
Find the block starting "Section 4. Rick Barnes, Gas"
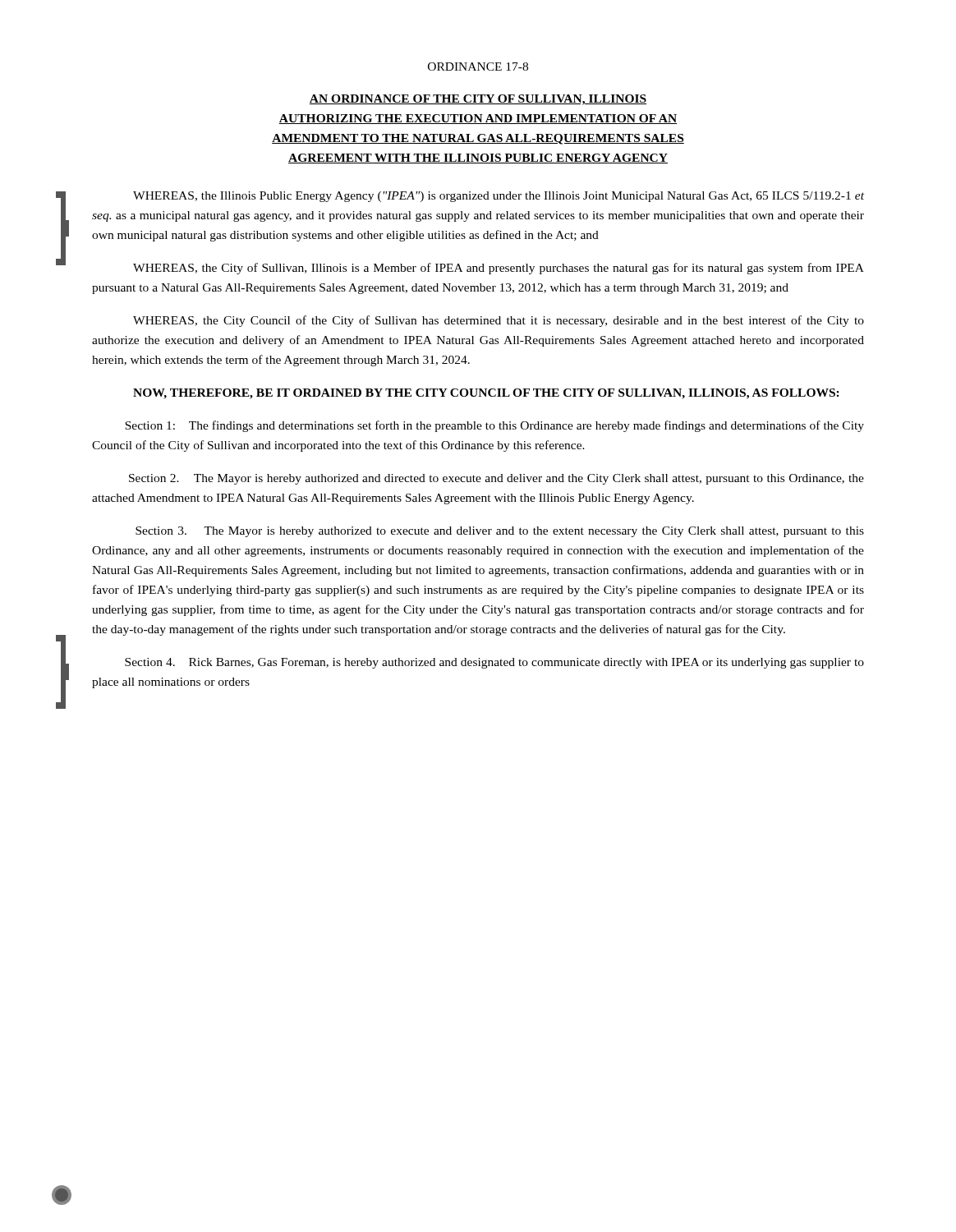pos(478,672)
